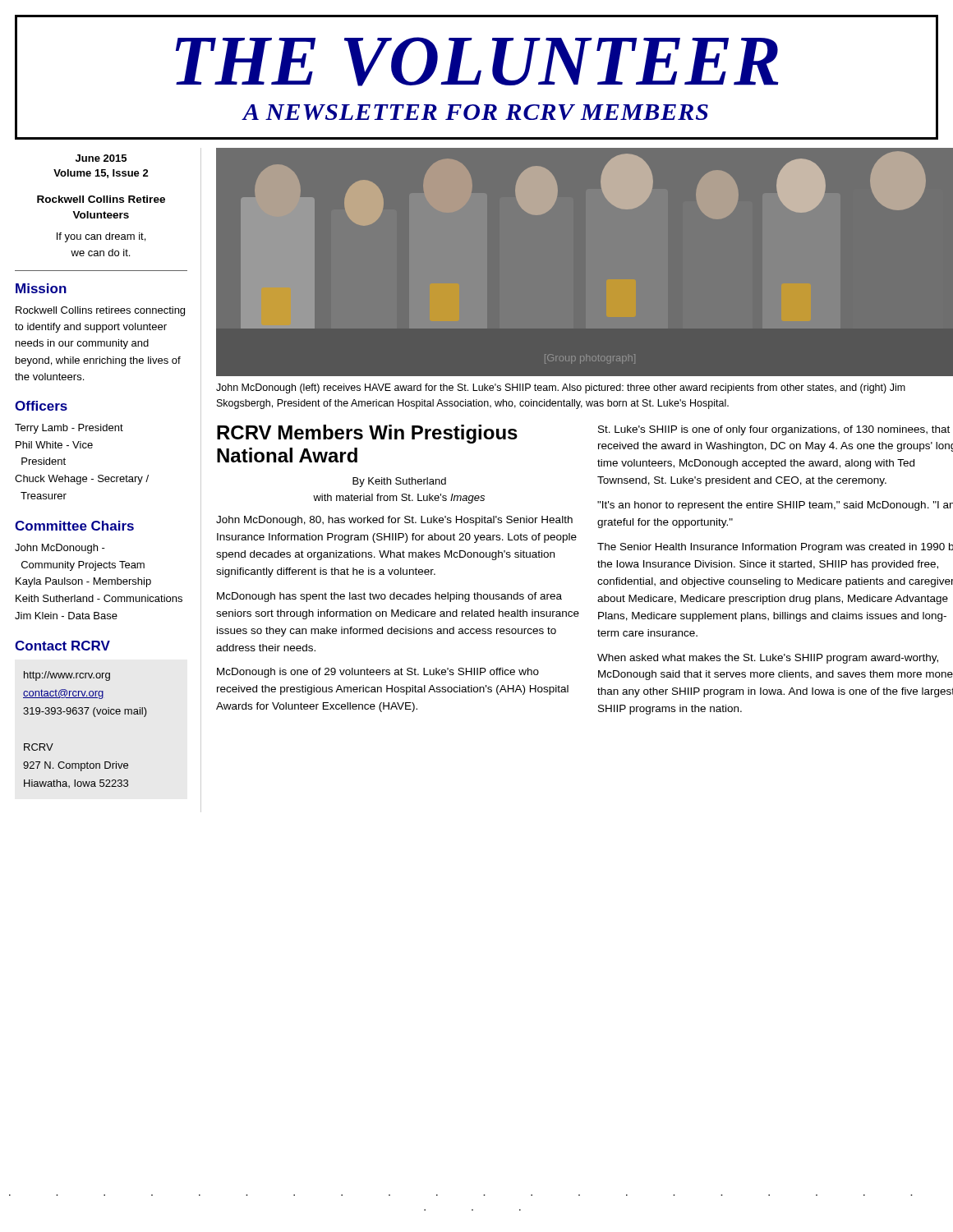Screen dimensions: 1232x953
Task: Select a photo
Action: (585, 262)
